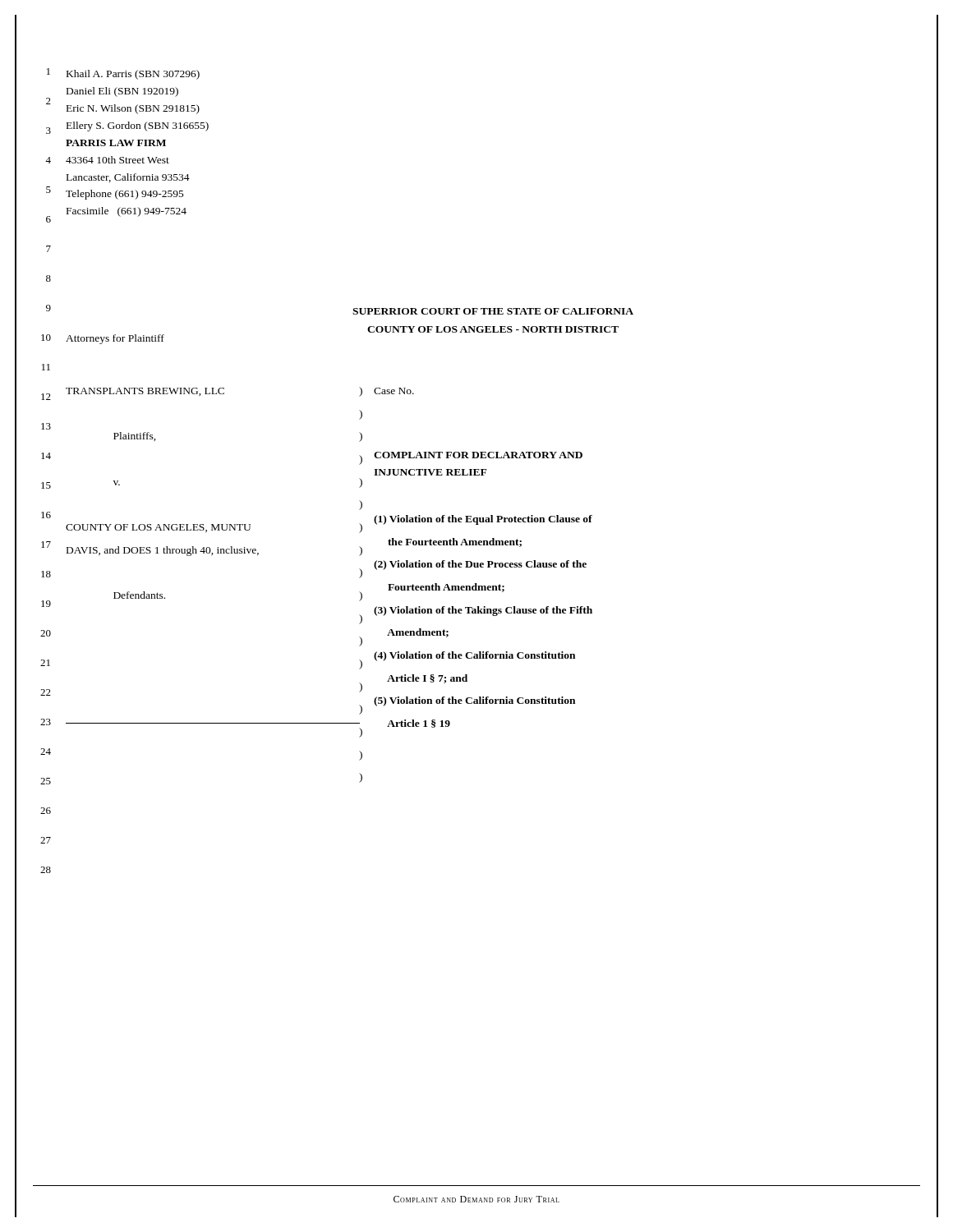Image resolution: width=953 pixels, height=1232 pixels.
Task: Locate the text that reads "Case No."
Action: point(394,391)
